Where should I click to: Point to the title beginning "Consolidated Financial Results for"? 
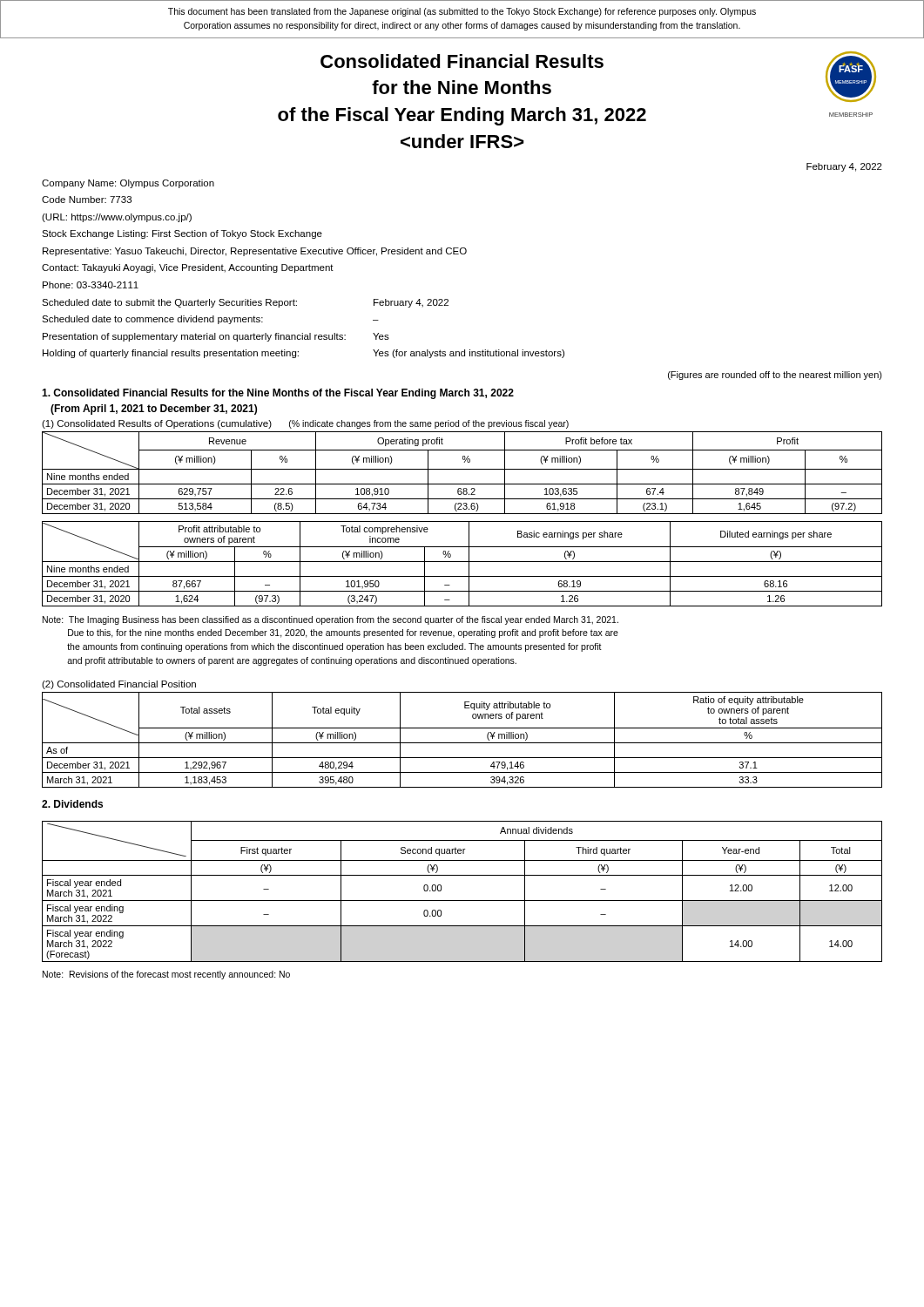462,102
